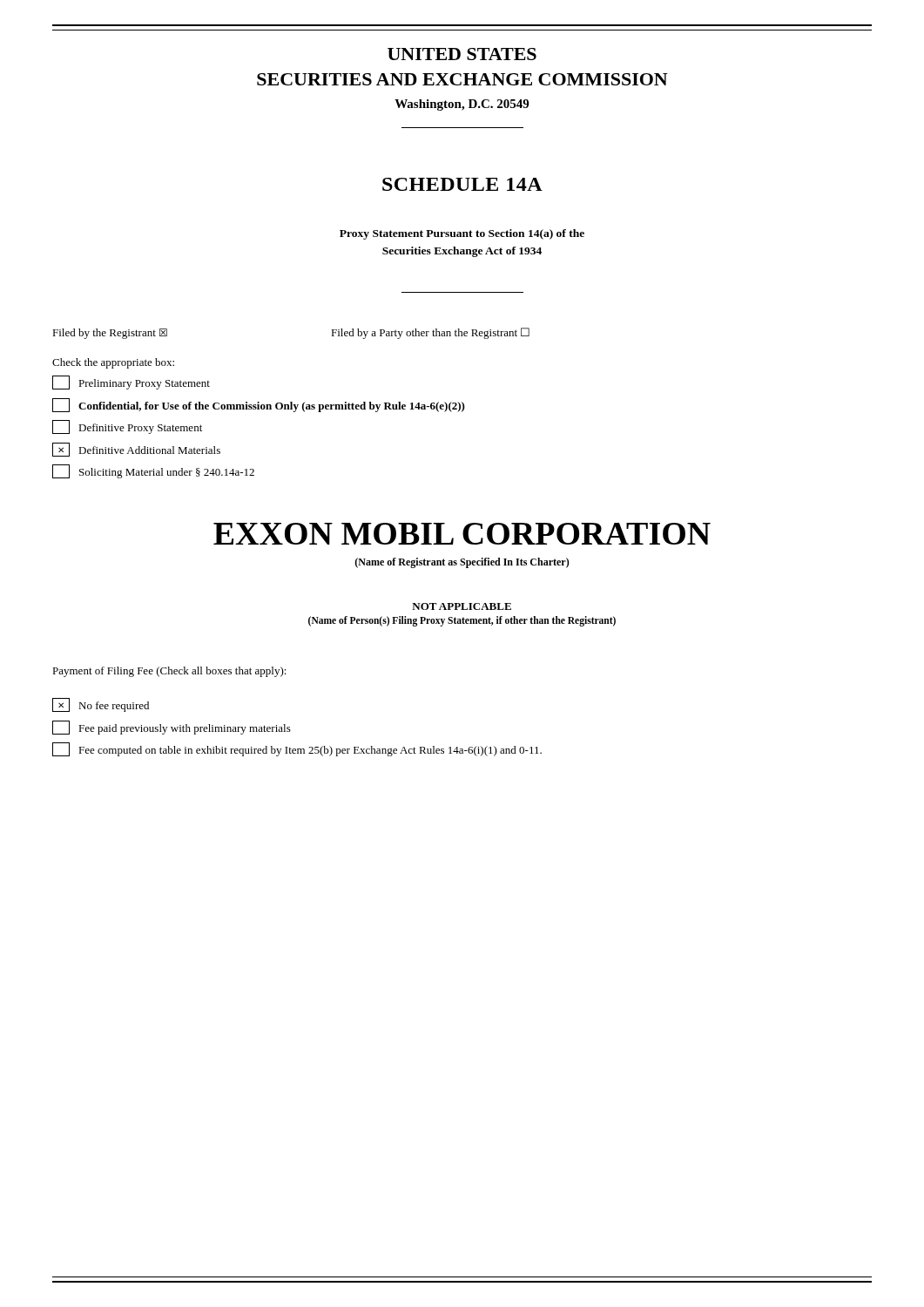Click on the list item that says "Fee computed on table in"
924x1307 pixels.
(297, 750)
